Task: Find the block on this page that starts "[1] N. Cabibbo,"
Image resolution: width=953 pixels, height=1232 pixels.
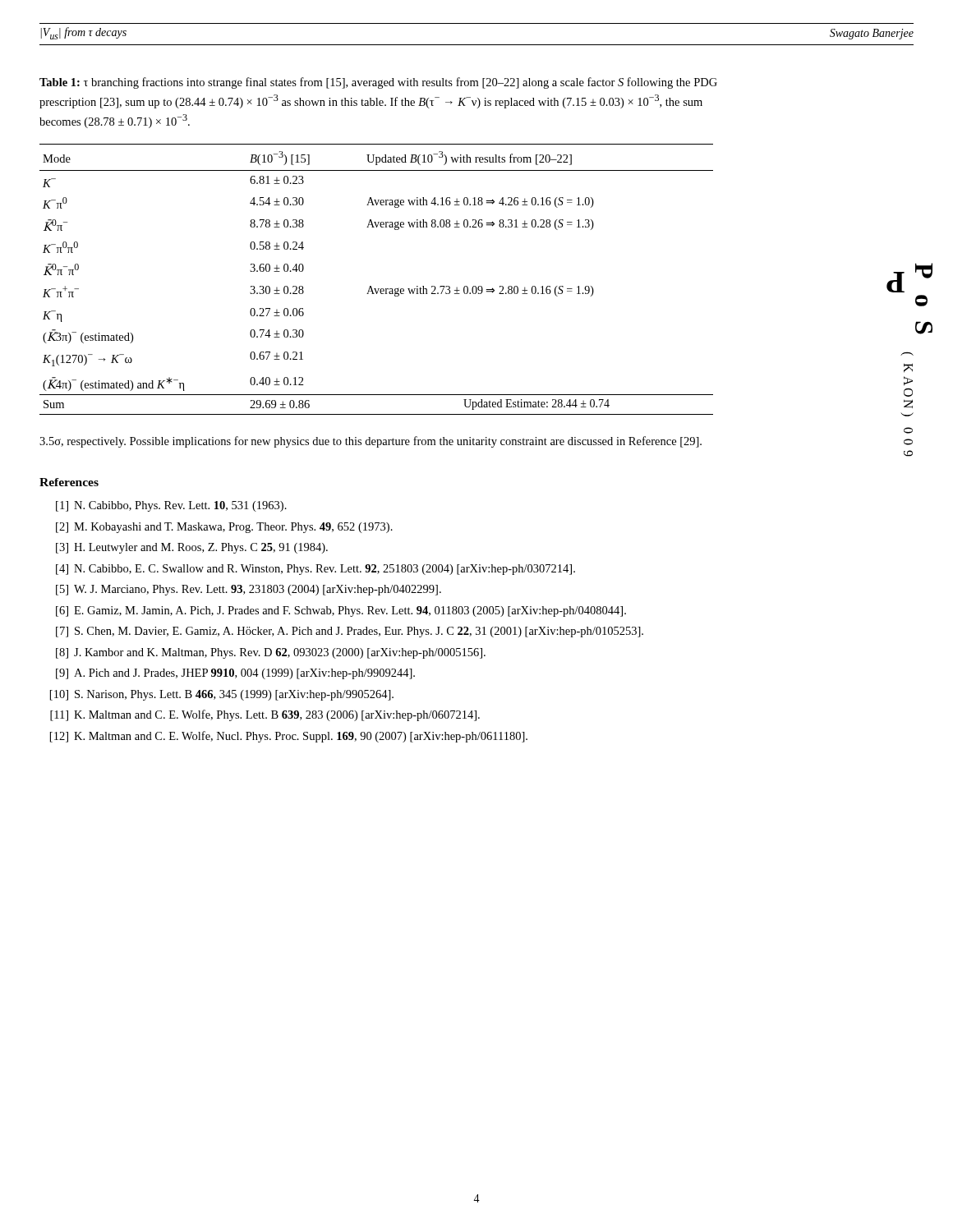Action: click(171, 506)
